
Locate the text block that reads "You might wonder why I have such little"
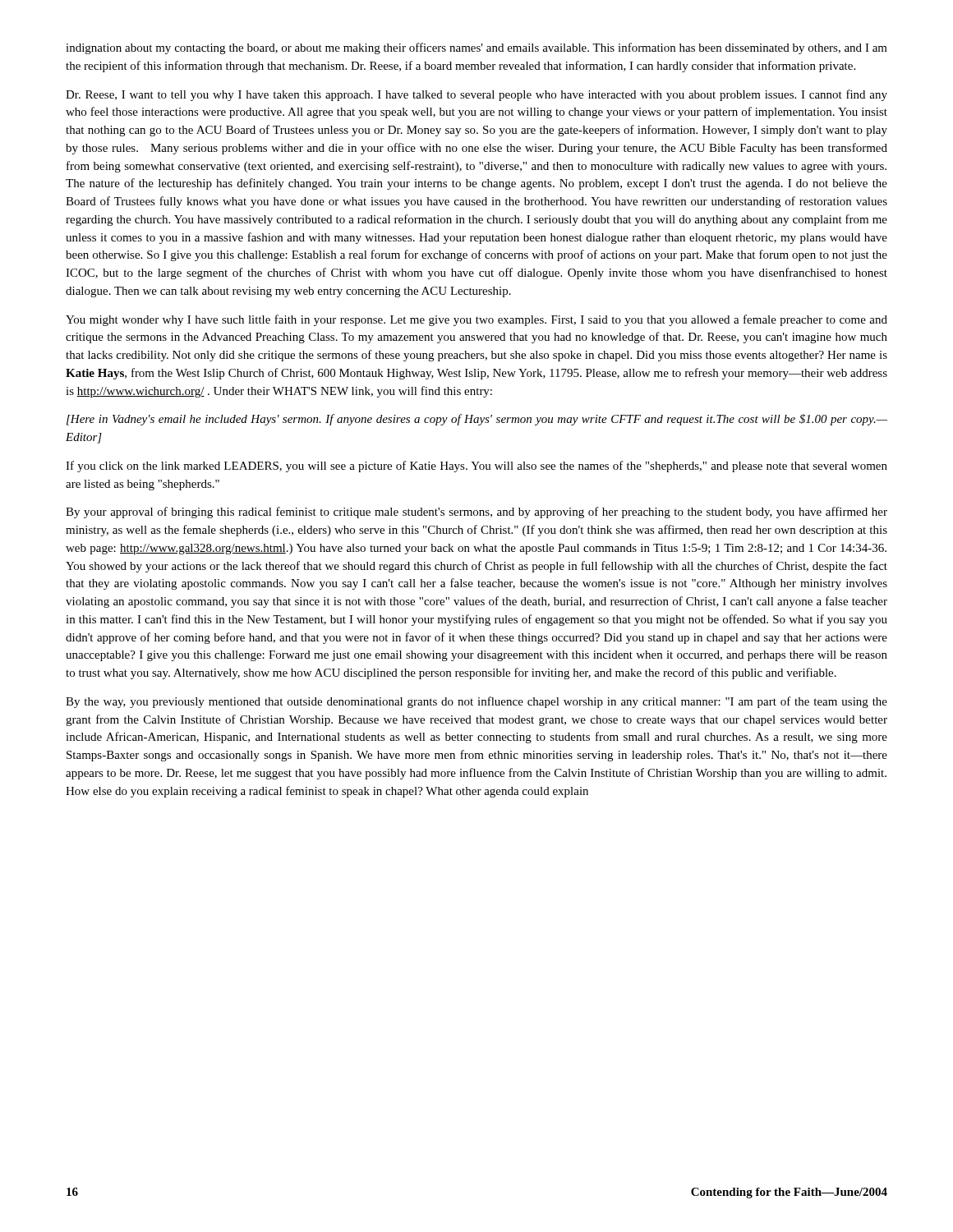(x=476, y=355)
